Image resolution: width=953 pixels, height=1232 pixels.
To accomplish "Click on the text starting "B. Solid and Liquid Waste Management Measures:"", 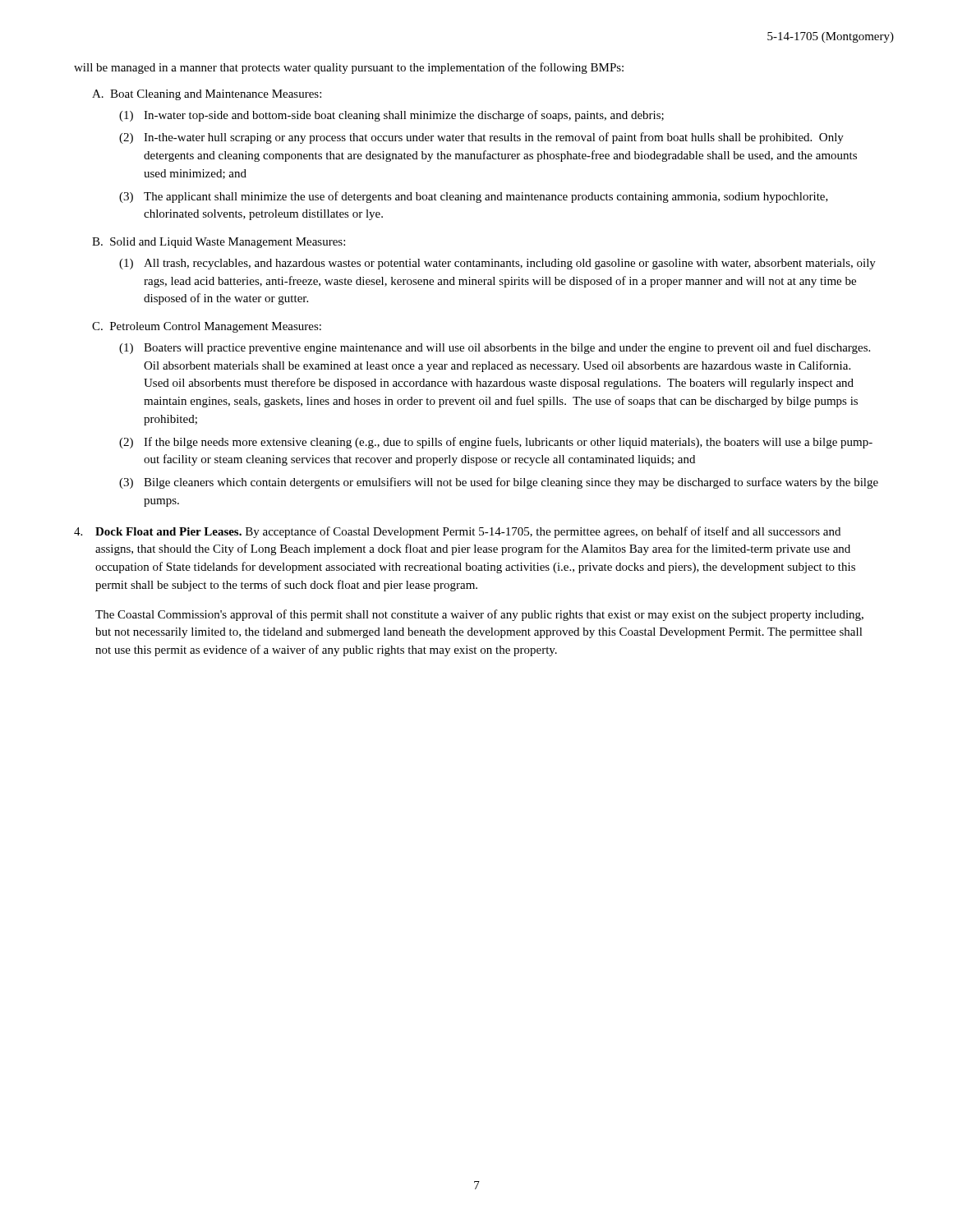I will 219,241.
